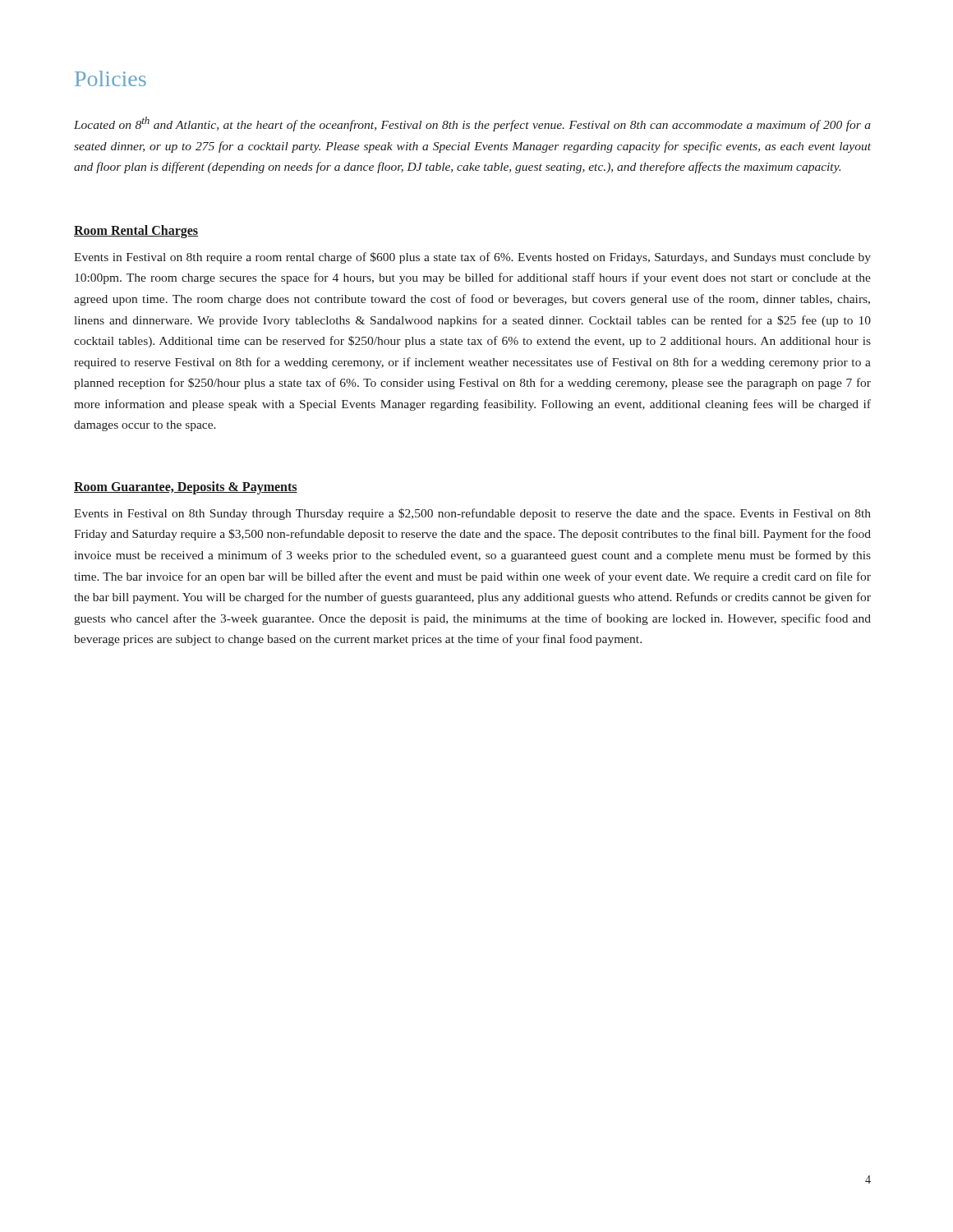Image resolution: width=953 pixels, height=1232 pixels.
Task: Find the text block containing "Located on 8th and Atlantic, at the heart"
Action: [x=472, y=144]
